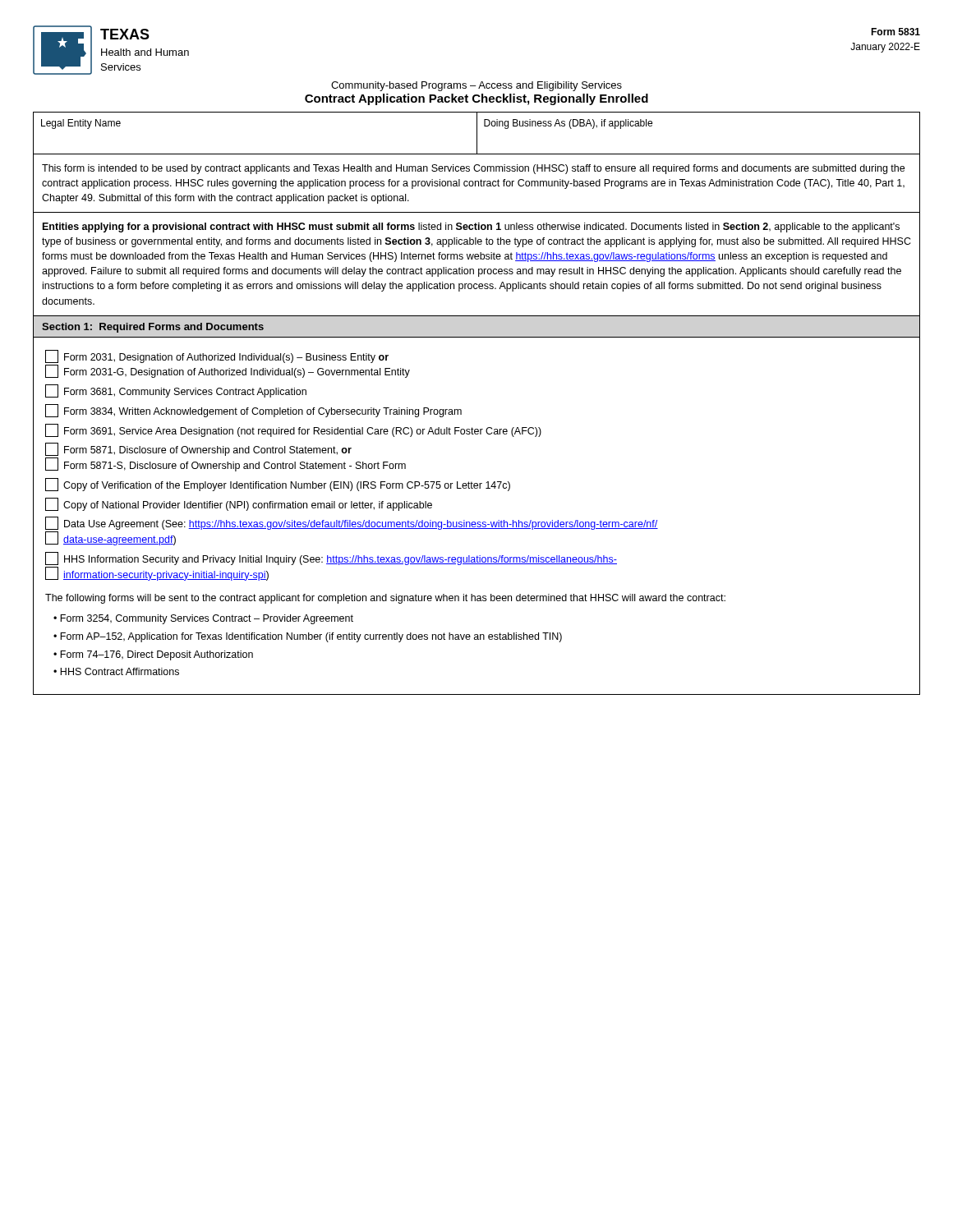The height and width of the screenshot is (1232, 953).
Task: Point to the passage starting "Form 2031, Designation"
Action: coord(217,356)
